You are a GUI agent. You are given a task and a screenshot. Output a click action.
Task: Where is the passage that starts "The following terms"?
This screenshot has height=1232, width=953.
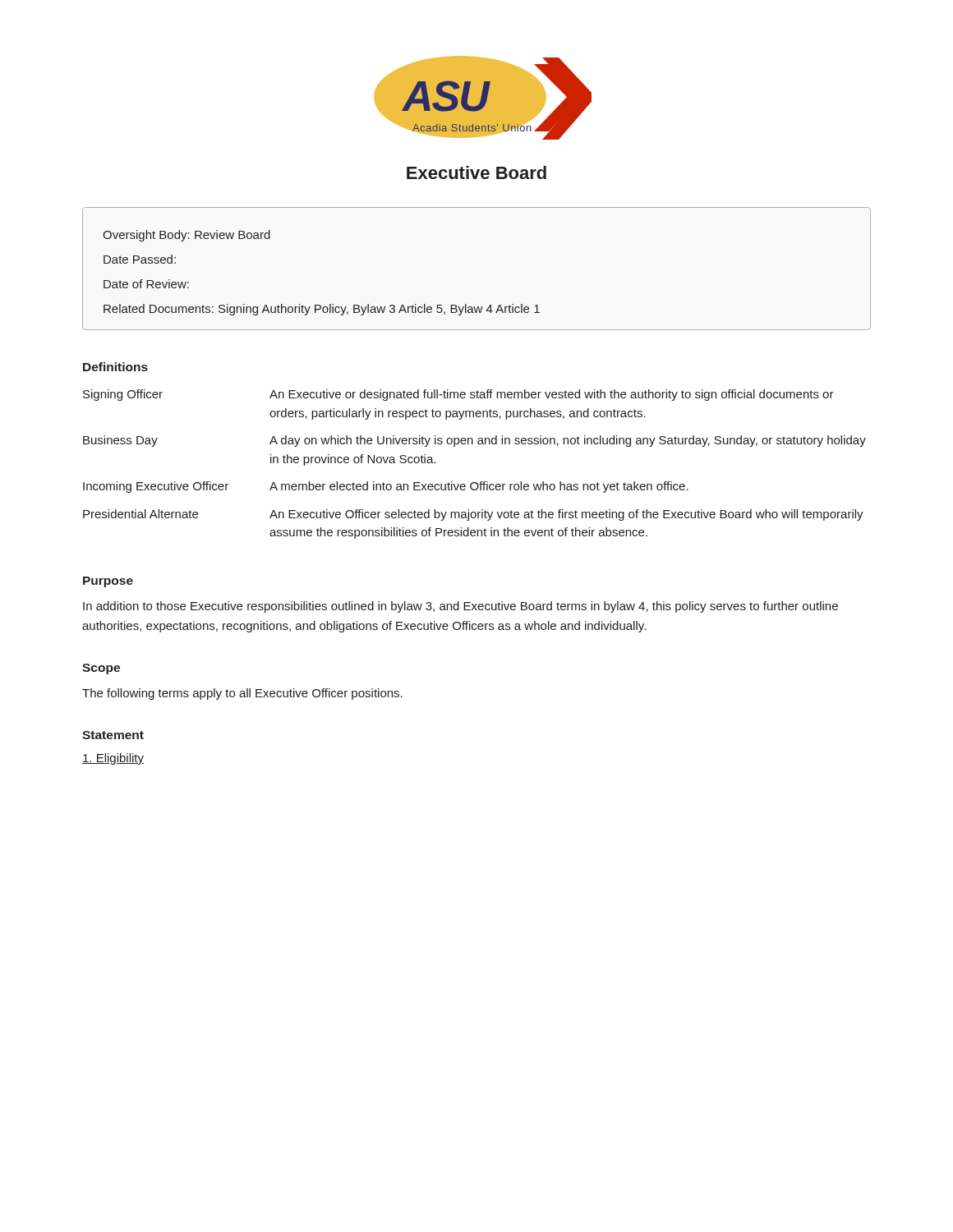[x=243, y=692]
